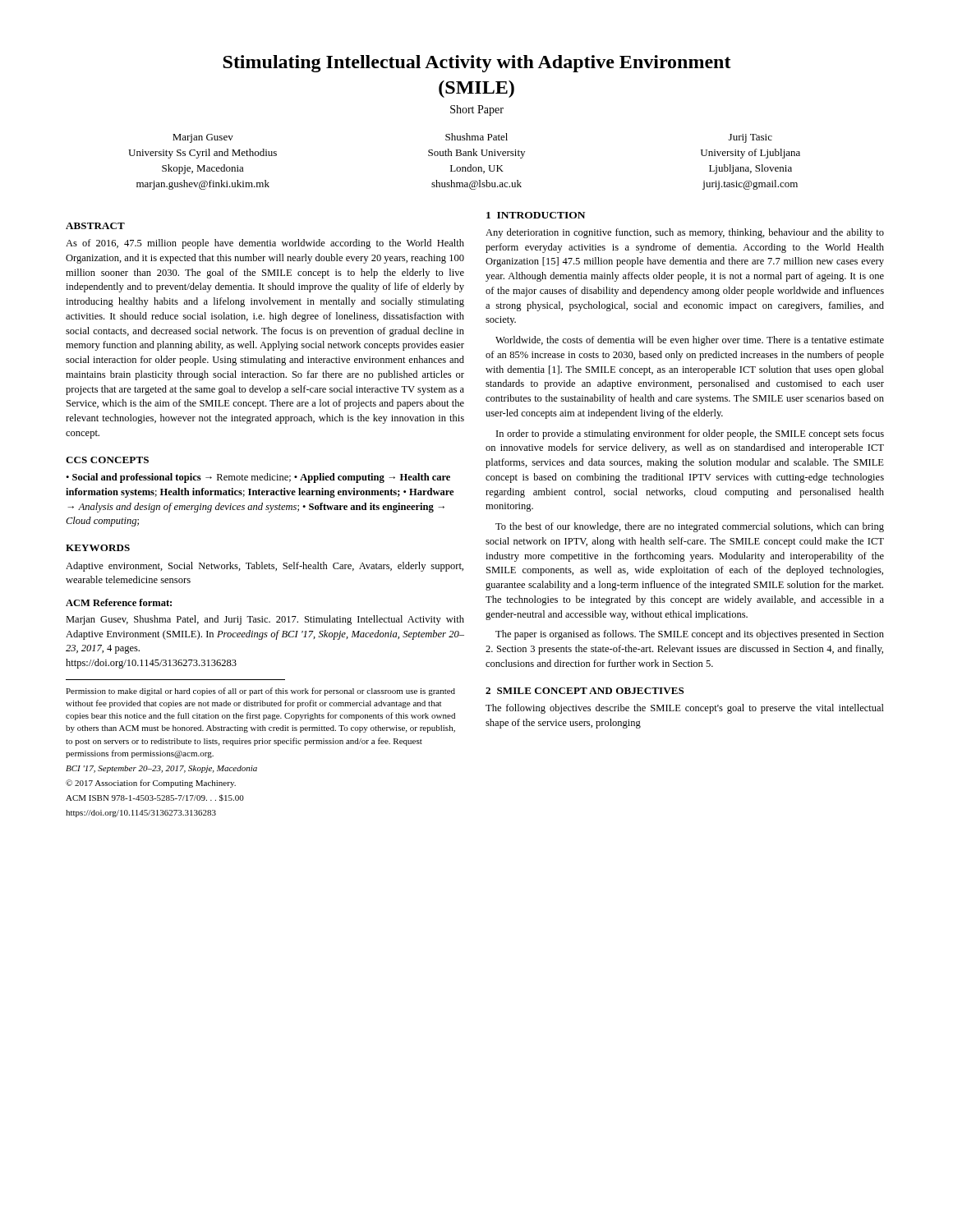953x1232 pixels.
Task: Select the section header containing "CCS CONCEPTS"
Action: (107, 459)
